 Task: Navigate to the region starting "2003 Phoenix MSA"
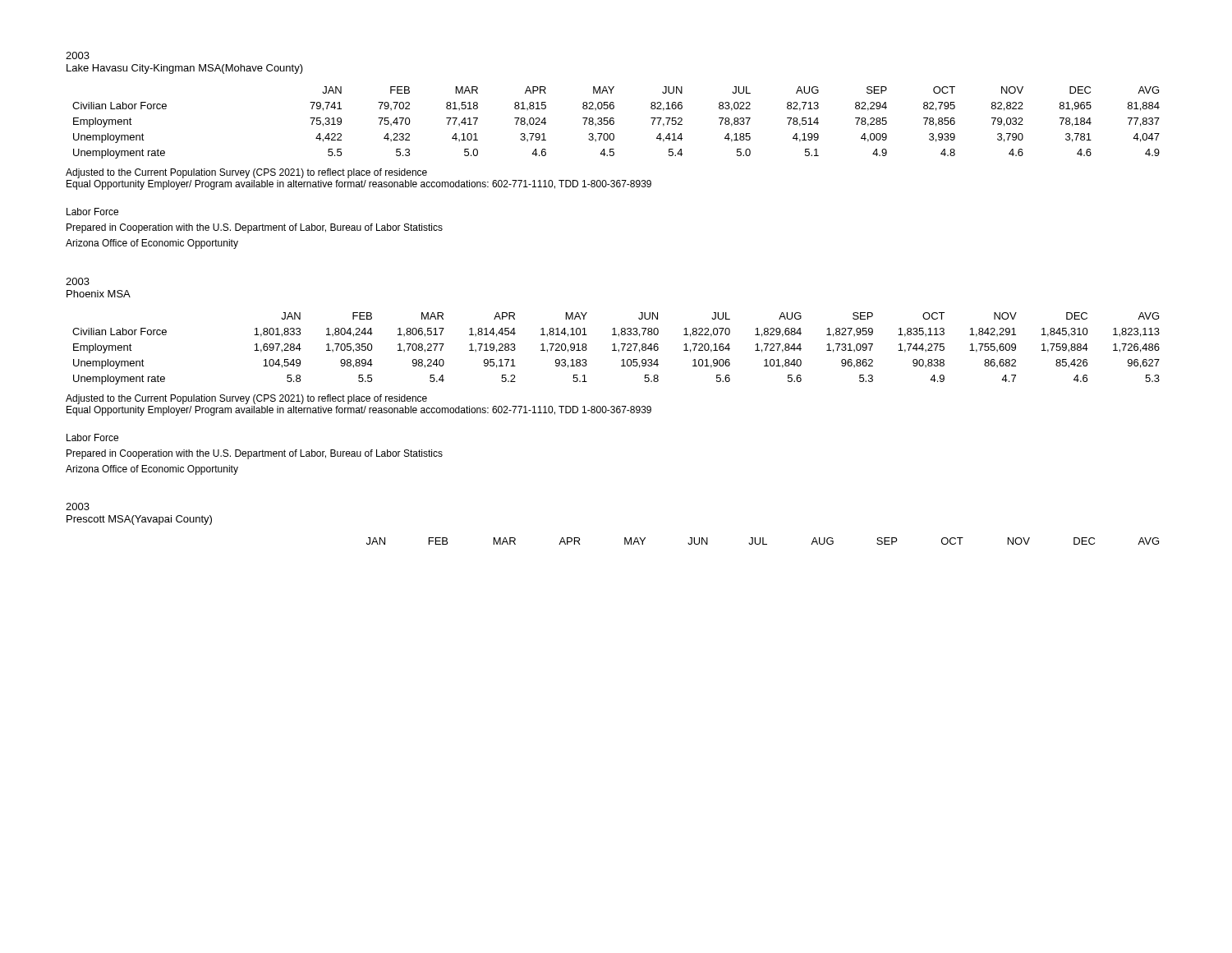pos(98,287)
